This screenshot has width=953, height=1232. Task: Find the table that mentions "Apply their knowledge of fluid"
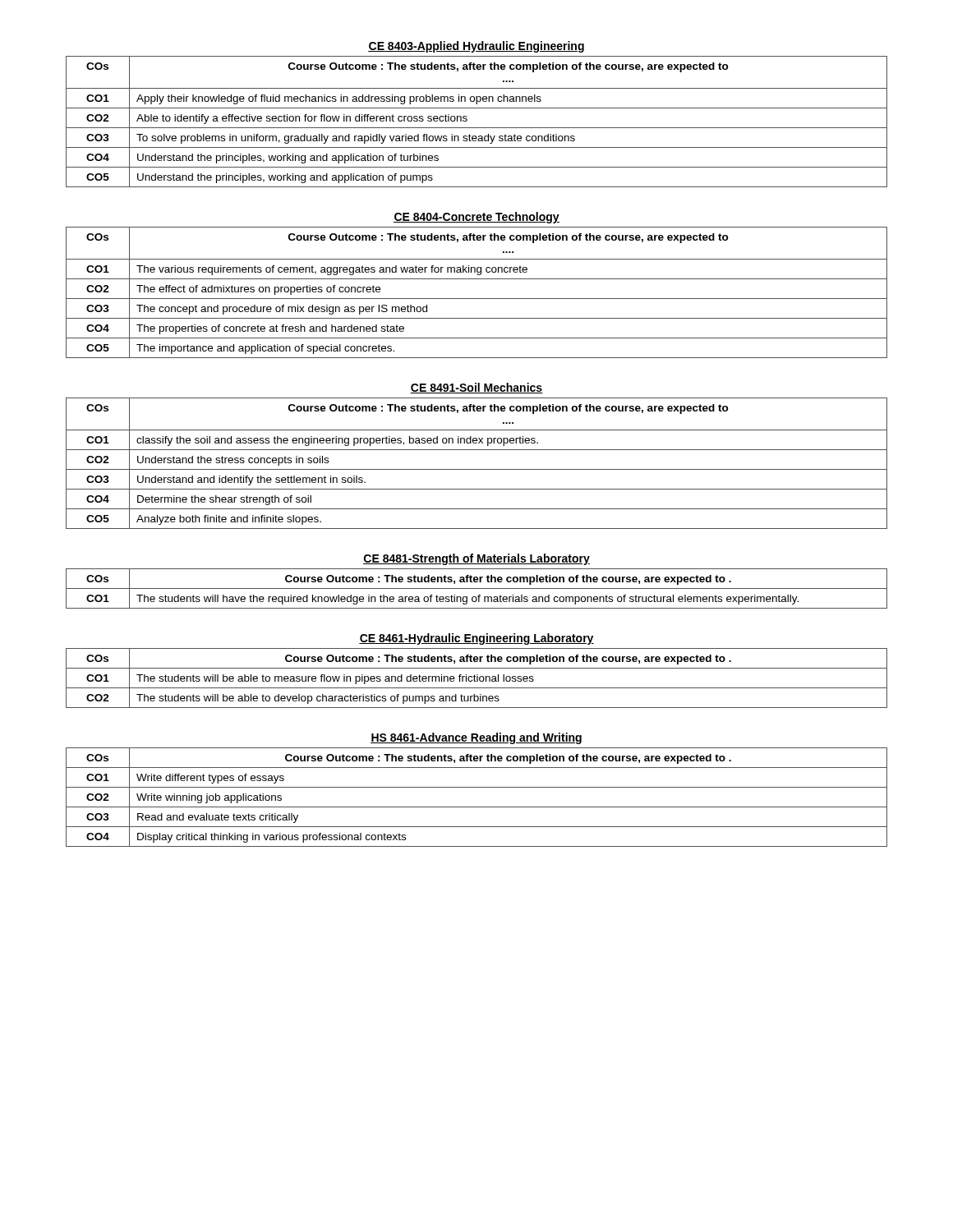[x=476, y=122]
